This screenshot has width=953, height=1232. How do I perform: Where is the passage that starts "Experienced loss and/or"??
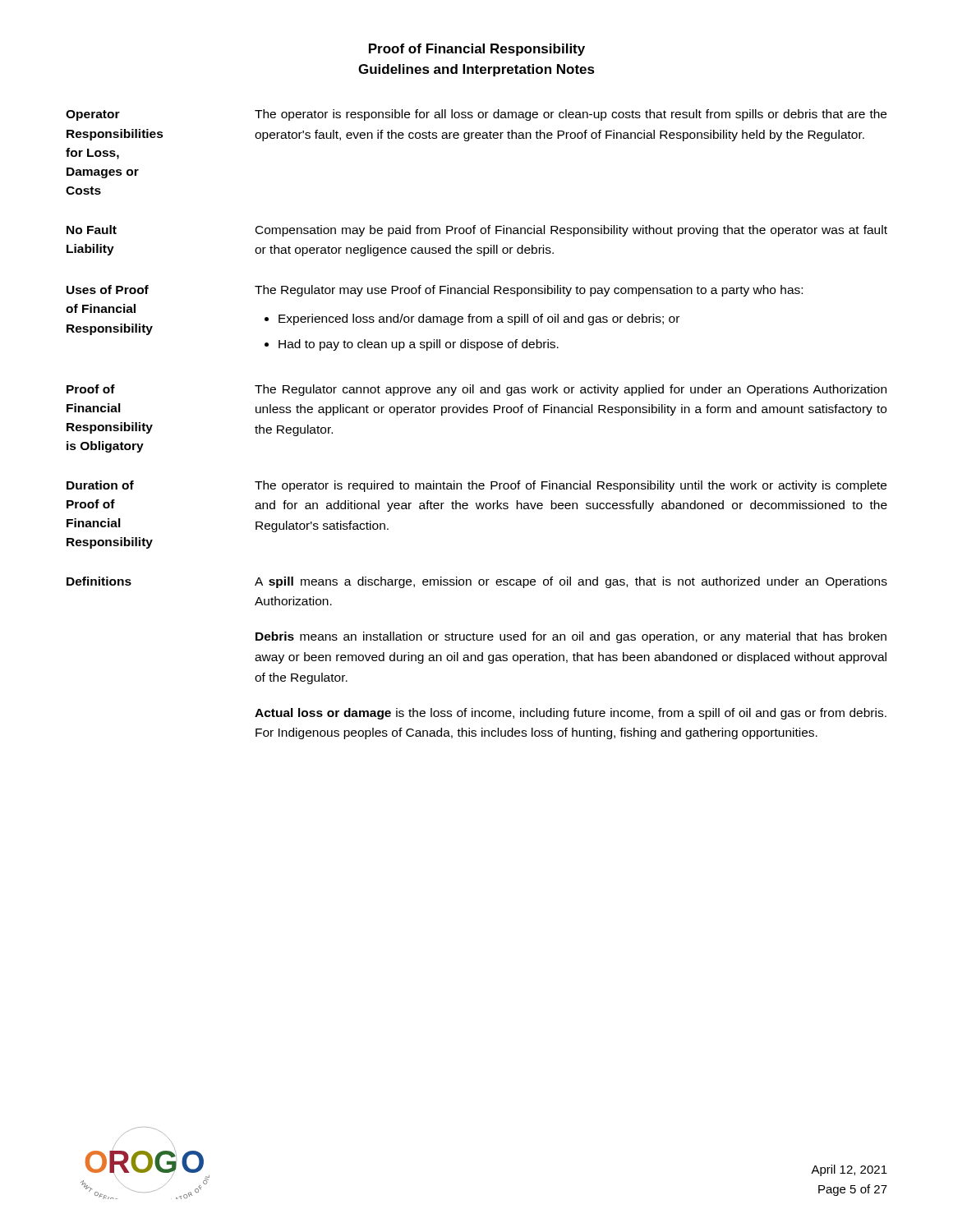pyautogui.click(x=479, y=318)
